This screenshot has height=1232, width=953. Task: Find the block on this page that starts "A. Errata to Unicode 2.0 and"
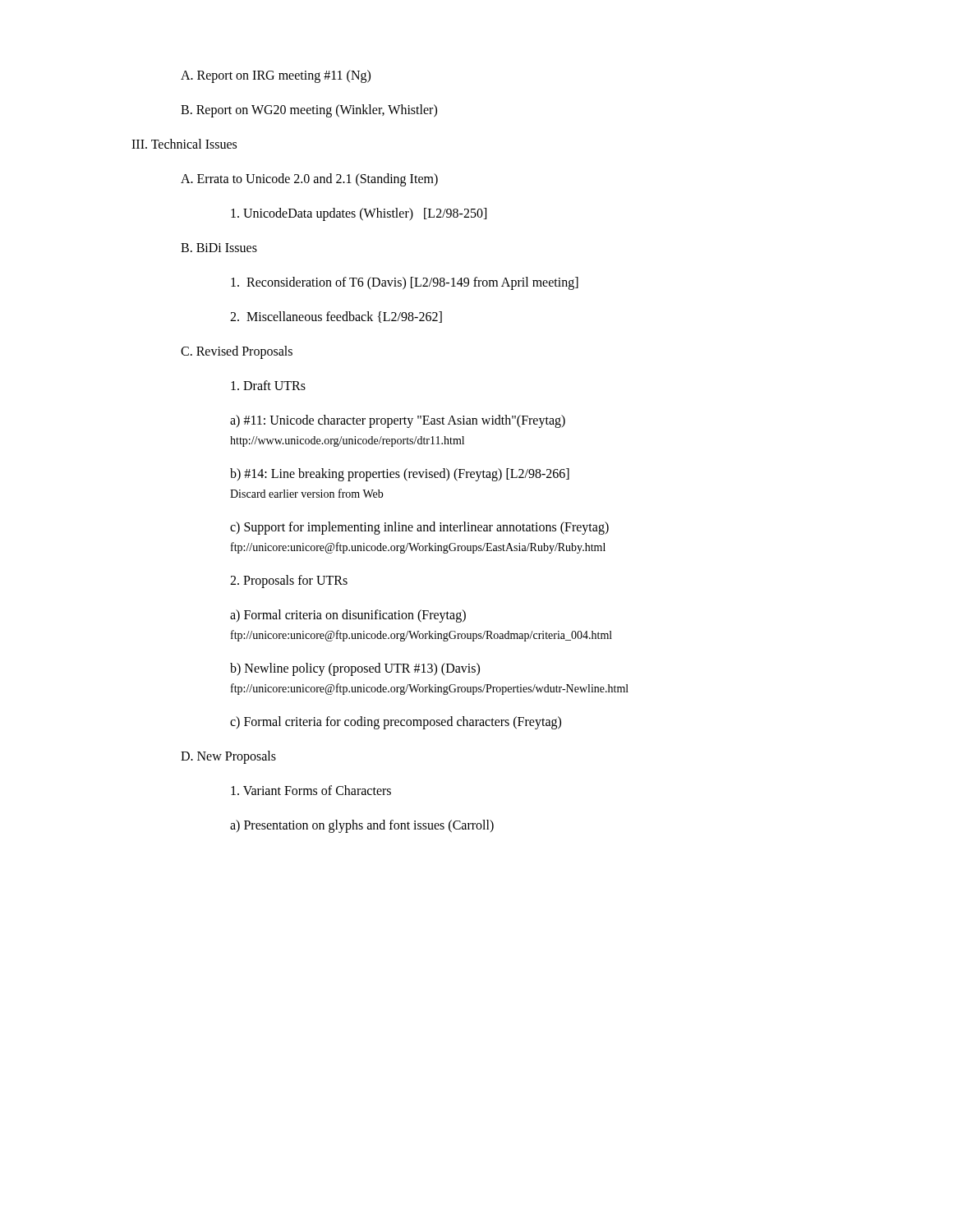pyautogui.click(x=309, y=179)
